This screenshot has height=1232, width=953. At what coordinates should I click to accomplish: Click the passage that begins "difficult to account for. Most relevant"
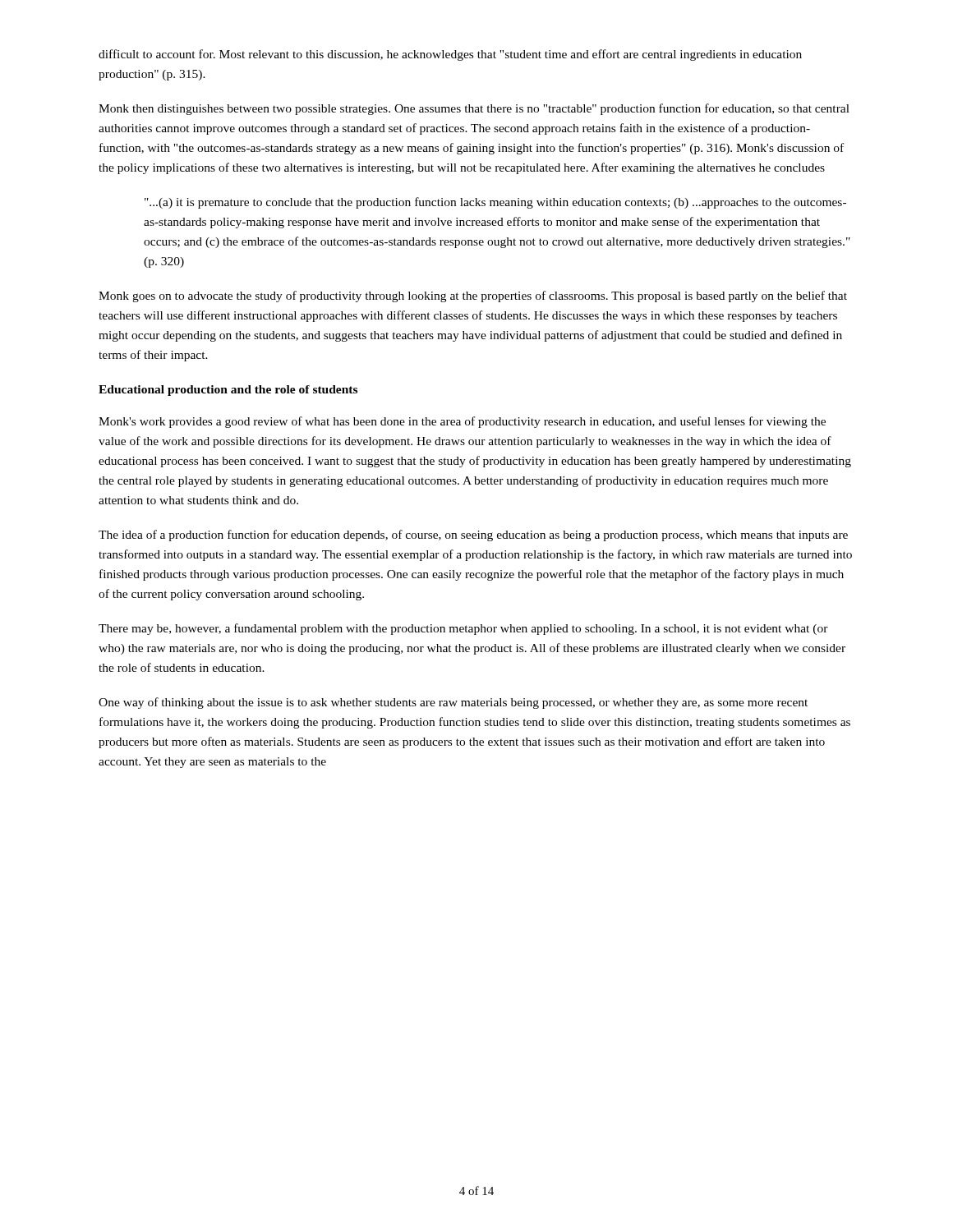coord(450,64)
